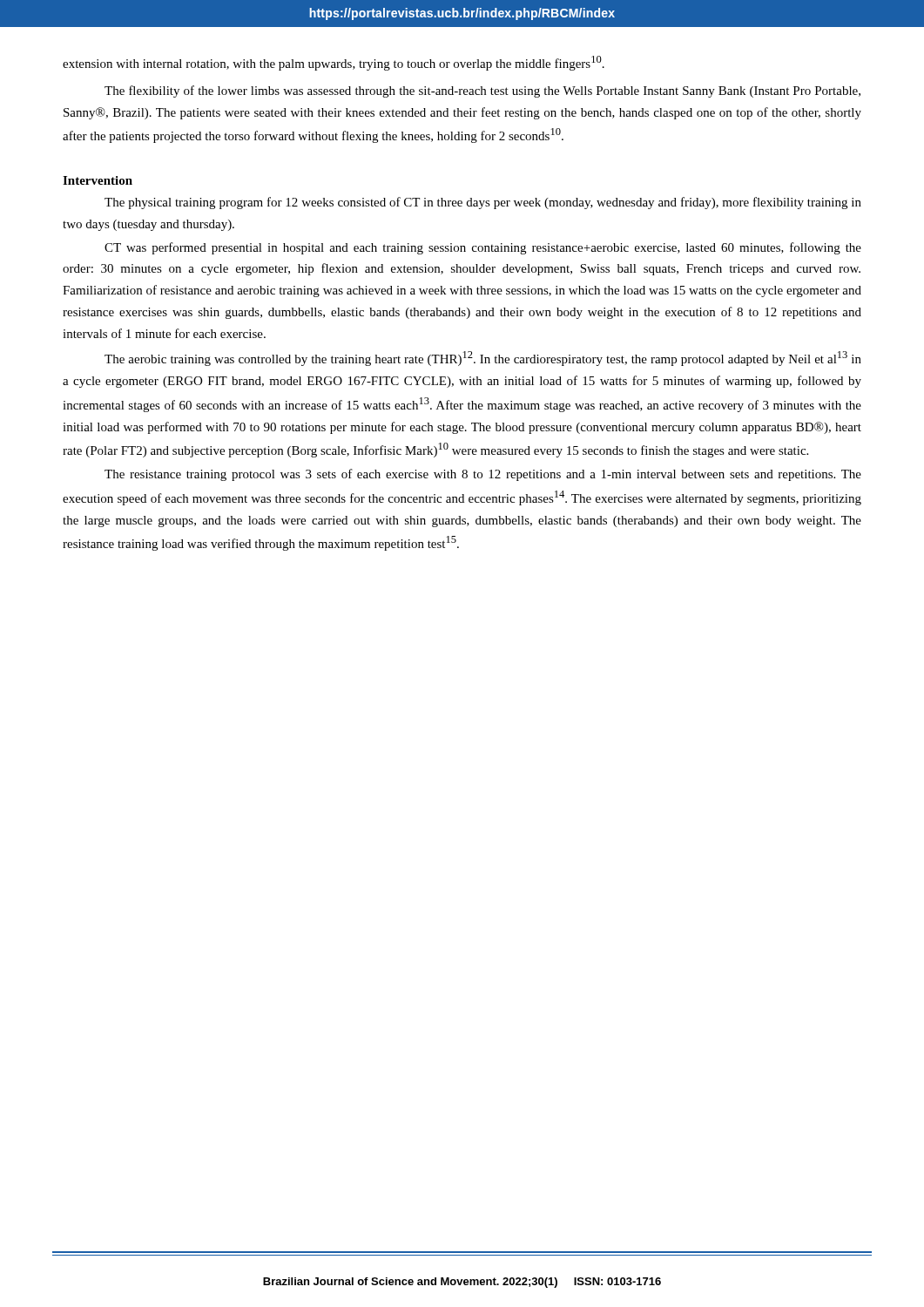Click the passage that begins "CT was performed presential in"
924x1307 pixels.
click(x=462, y=290)
